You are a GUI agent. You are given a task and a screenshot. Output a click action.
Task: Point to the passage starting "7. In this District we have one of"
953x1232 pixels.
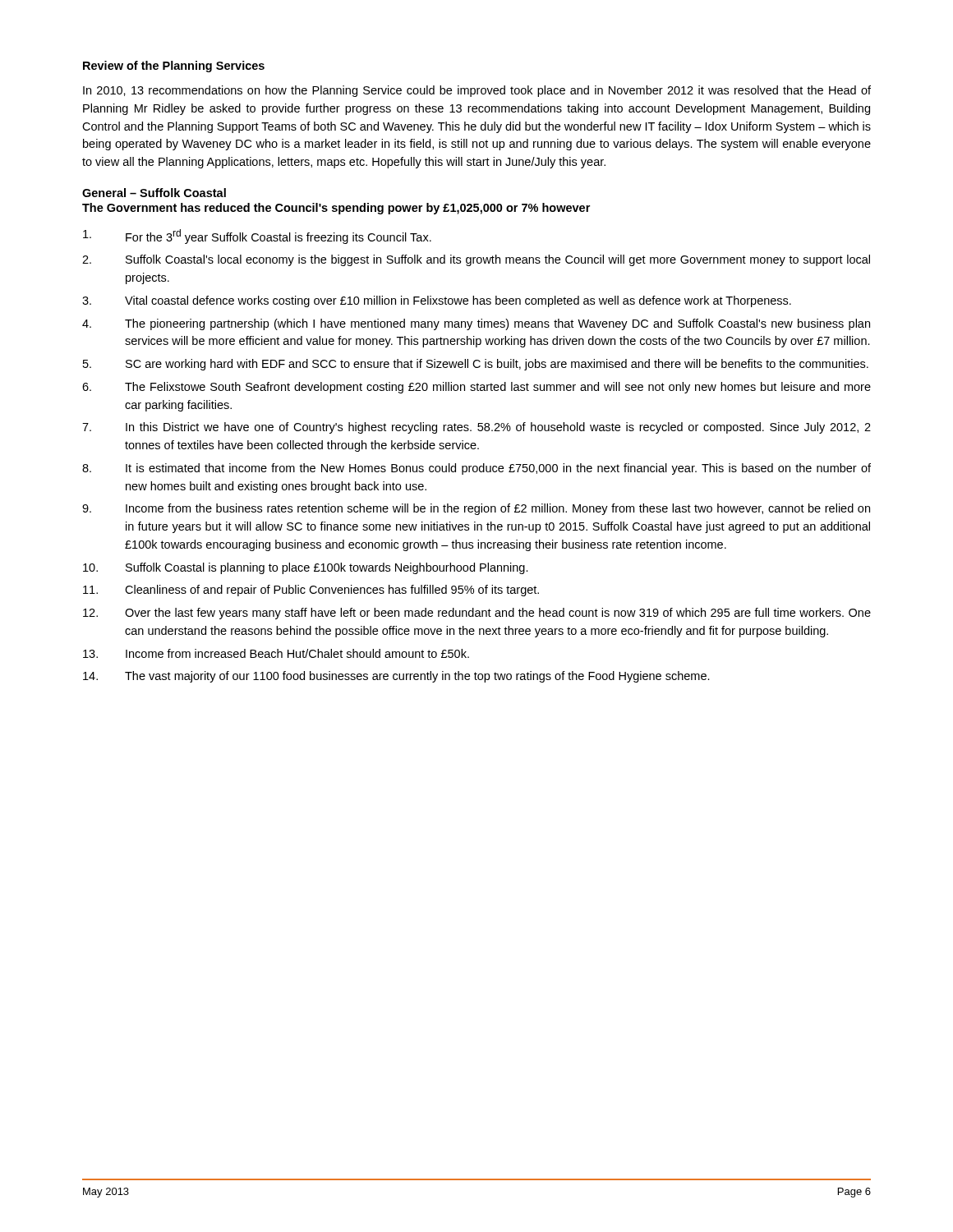[476, 437]
